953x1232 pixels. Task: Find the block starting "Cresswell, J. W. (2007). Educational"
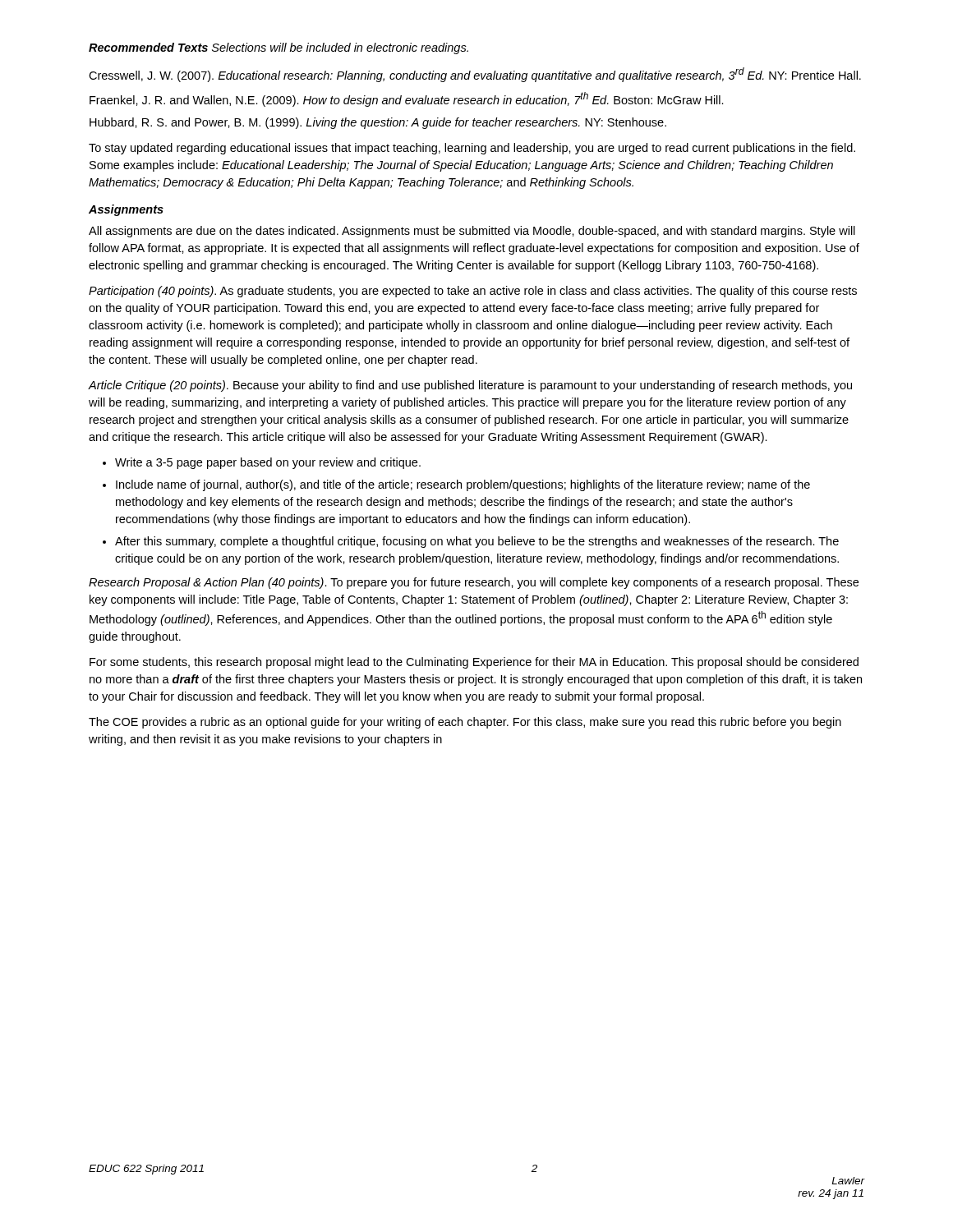475,74
